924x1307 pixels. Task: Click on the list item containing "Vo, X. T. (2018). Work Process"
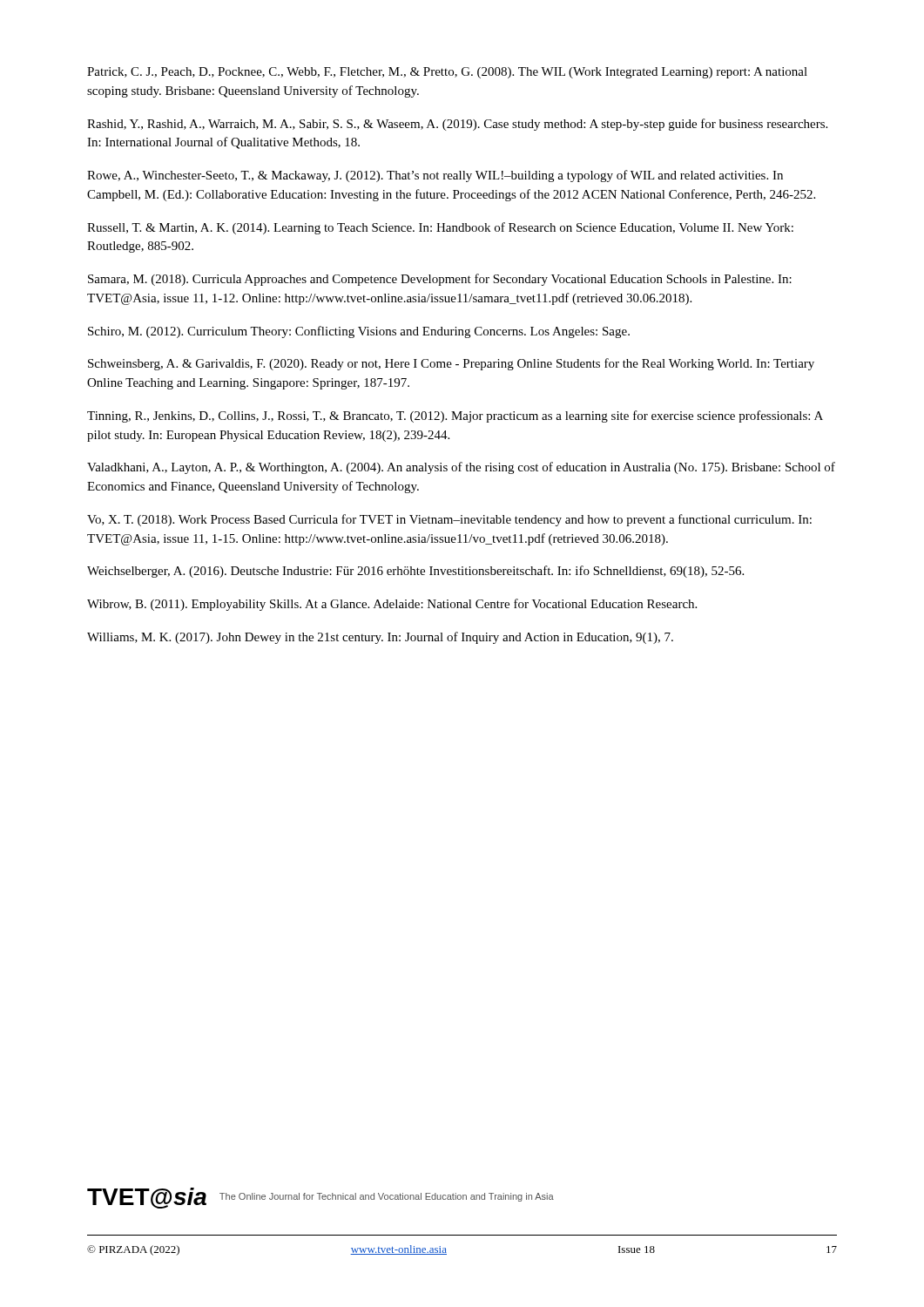(x=450, y=529)
